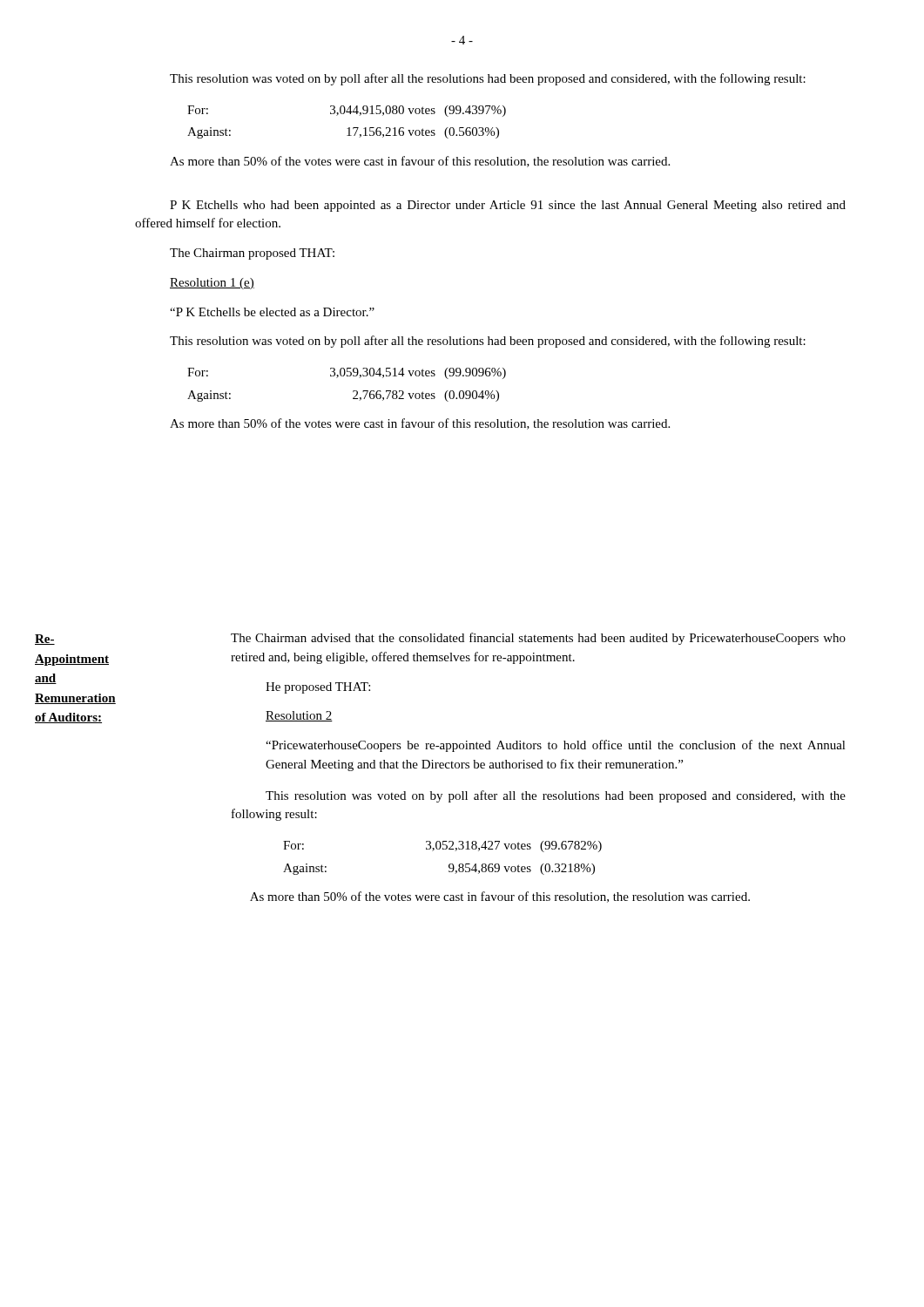The width and height of the screenshot is (924, 1307).
Task: Click where it says "Resolution 2"
Action: (x=299, y=716)
